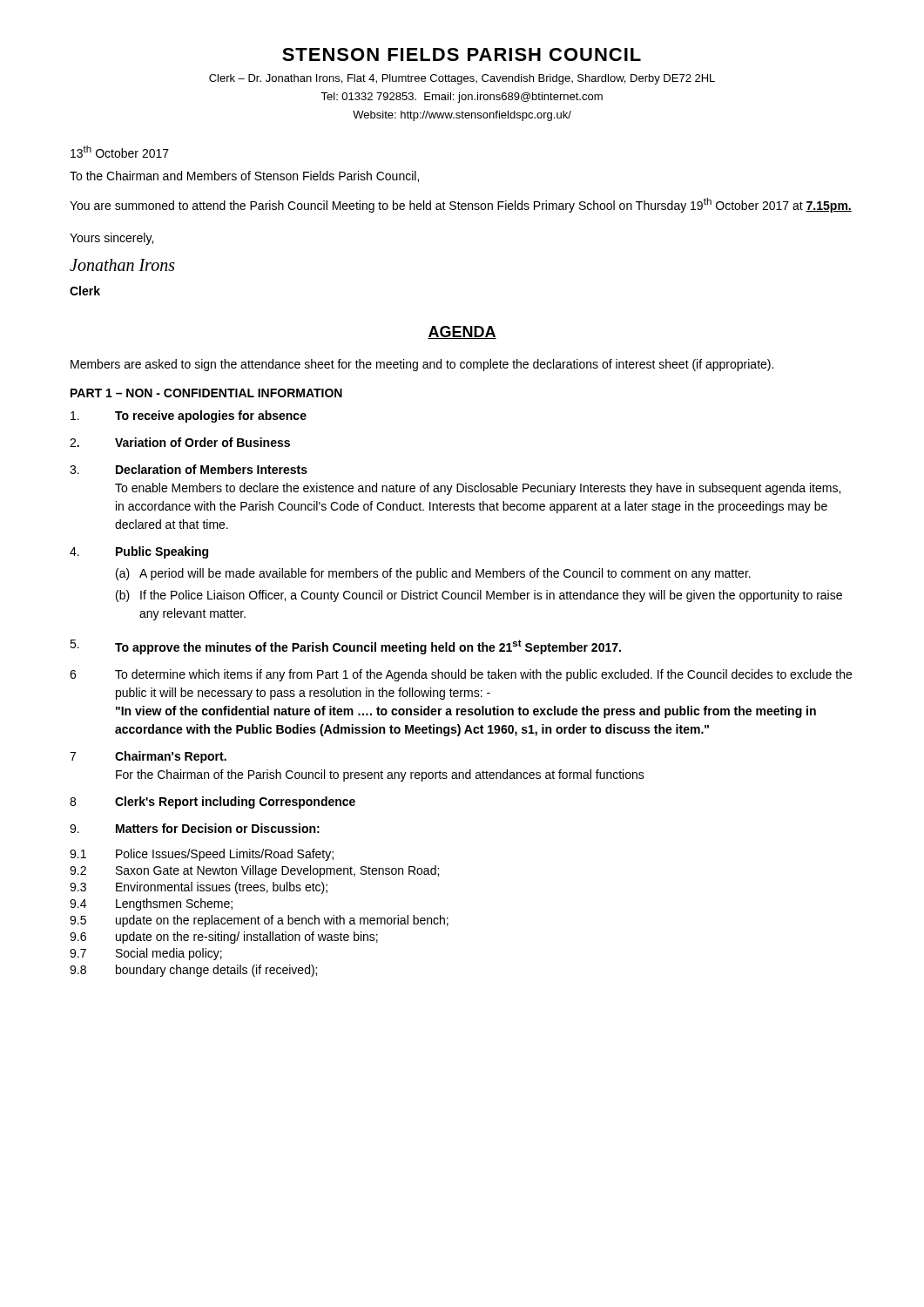Point to "9.1 Police Issues/Speed Limits/Road Safety;"
The height and width of the screenshot is (1307, 924).
202,855
